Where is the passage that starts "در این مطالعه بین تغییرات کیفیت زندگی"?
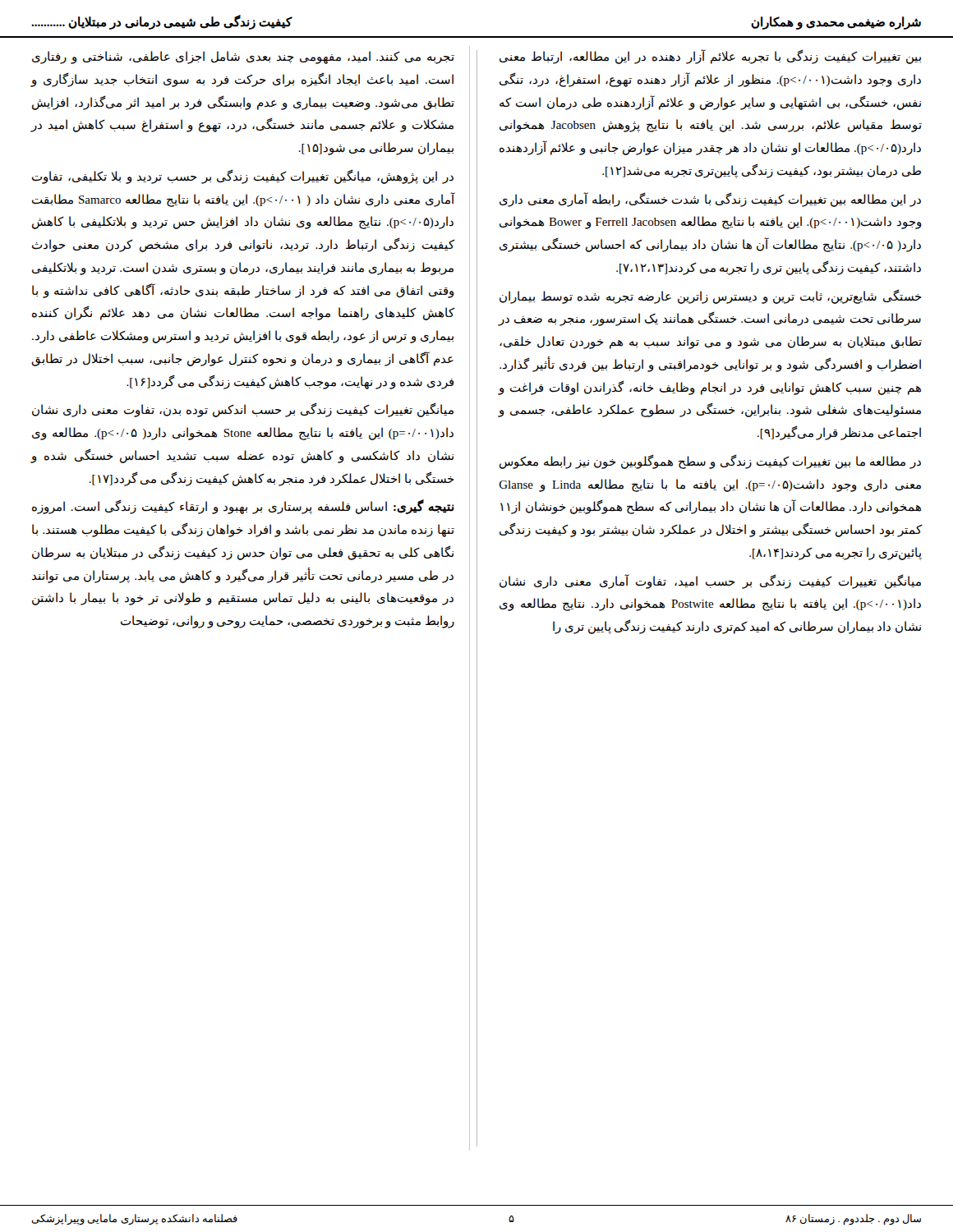 coord(710,234)
